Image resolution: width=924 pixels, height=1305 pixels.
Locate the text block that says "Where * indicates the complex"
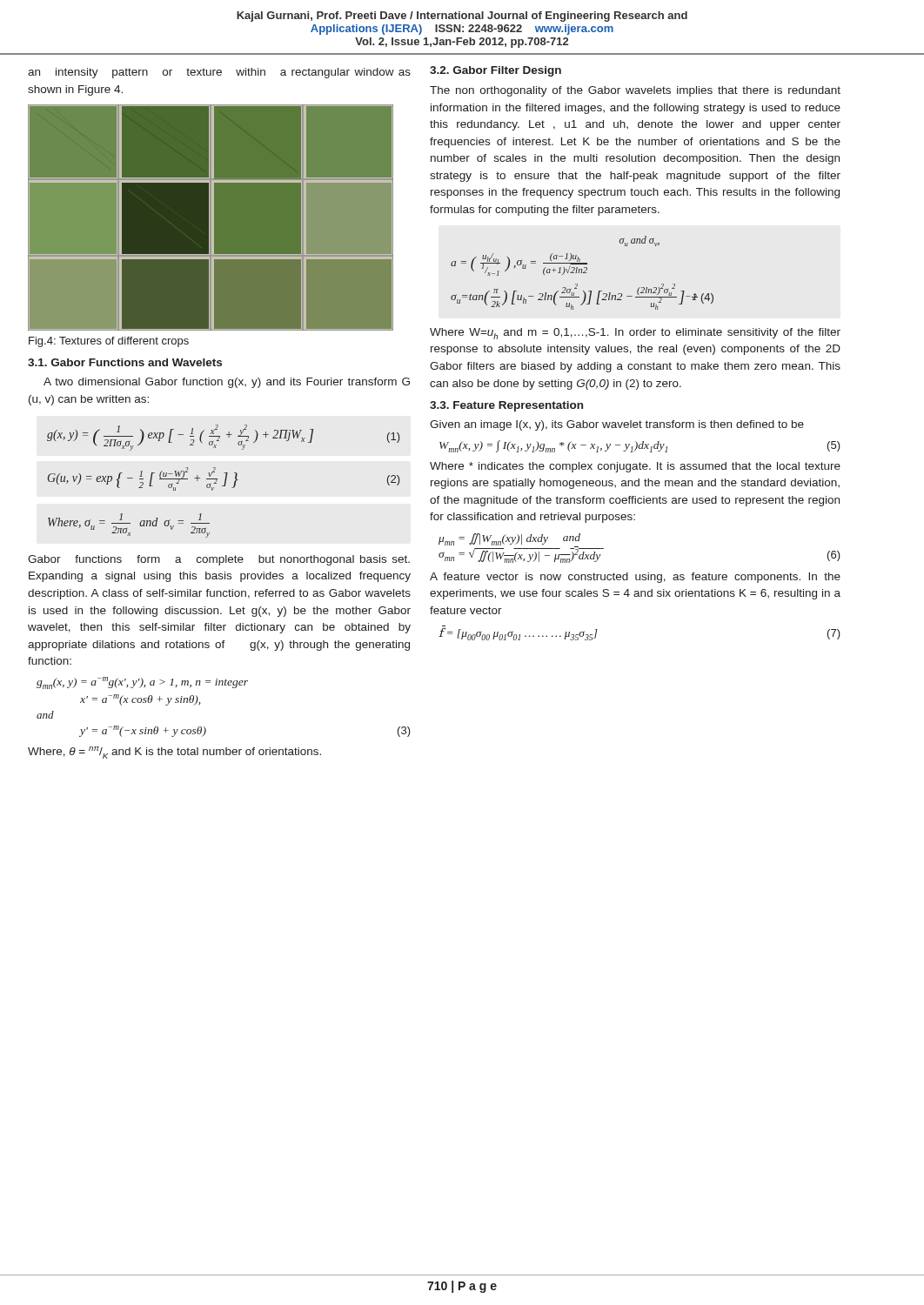coord(635,491)
